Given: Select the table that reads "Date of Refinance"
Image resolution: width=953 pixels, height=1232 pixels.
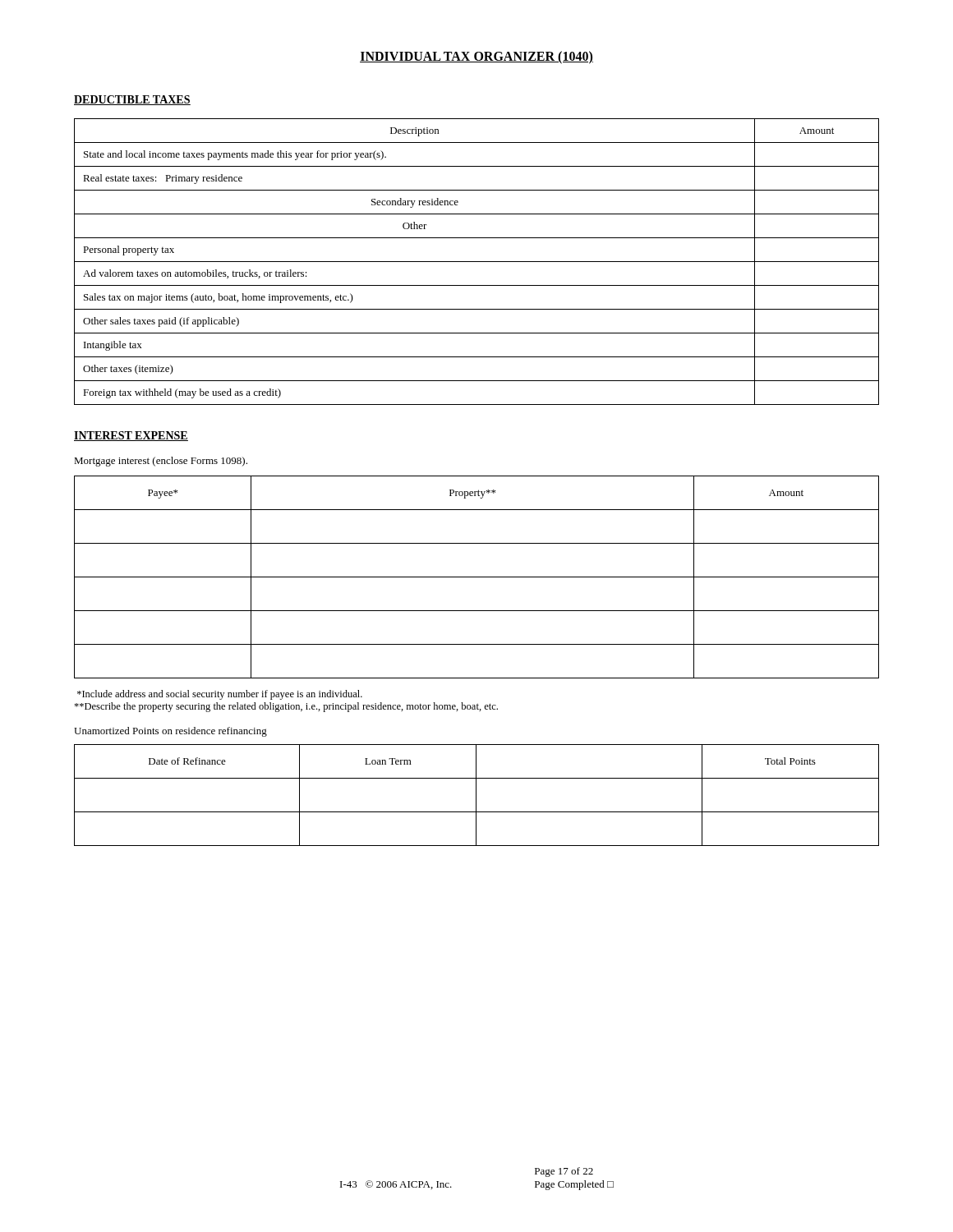Looking at the screenshot, I should click(x=476, y=795).
